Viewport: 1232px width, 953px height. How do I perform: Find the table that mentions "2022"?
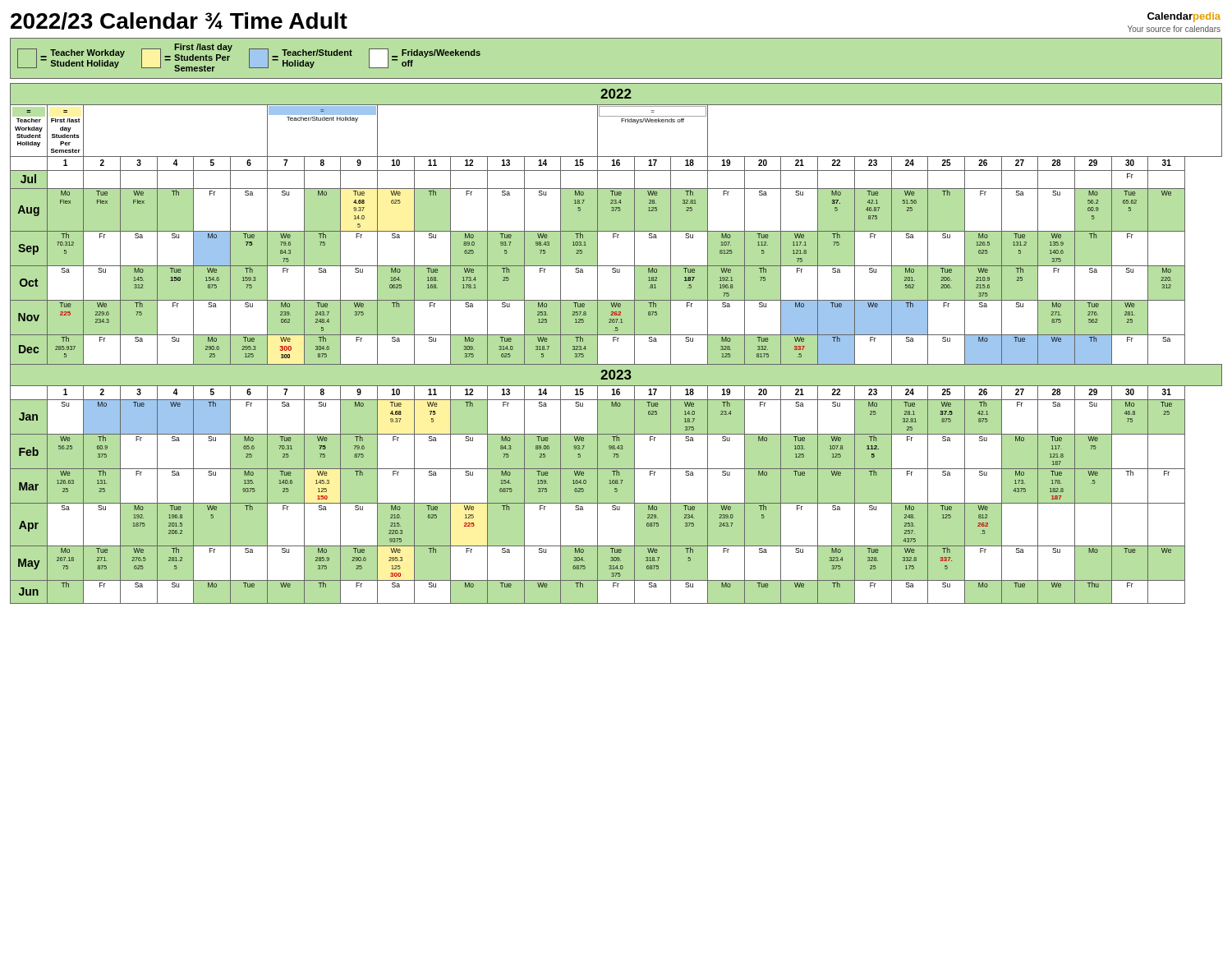616,343
